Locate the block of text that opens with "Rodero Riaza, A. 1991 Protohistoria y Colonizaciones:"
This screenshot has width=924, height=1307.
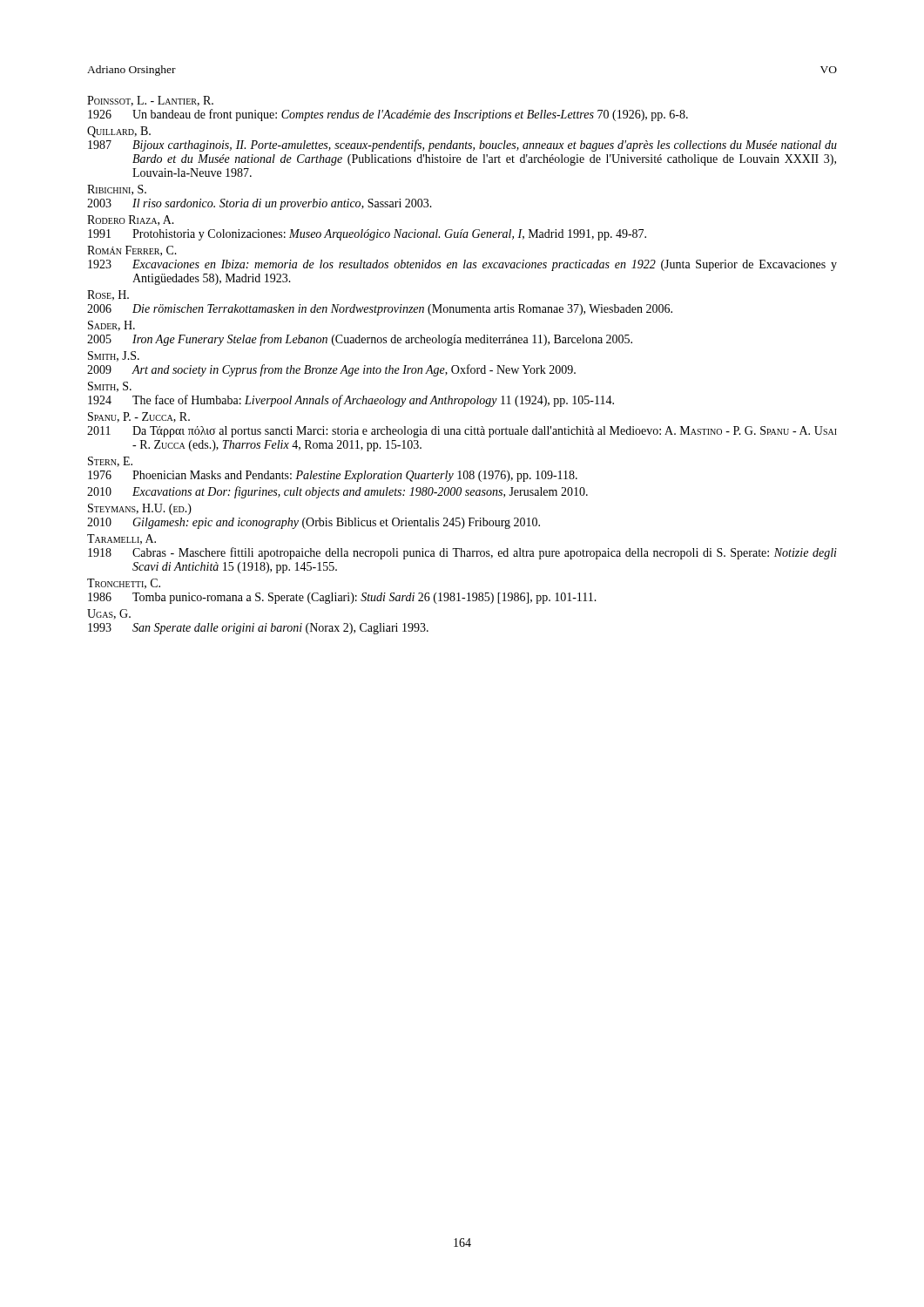pos(462,227)
